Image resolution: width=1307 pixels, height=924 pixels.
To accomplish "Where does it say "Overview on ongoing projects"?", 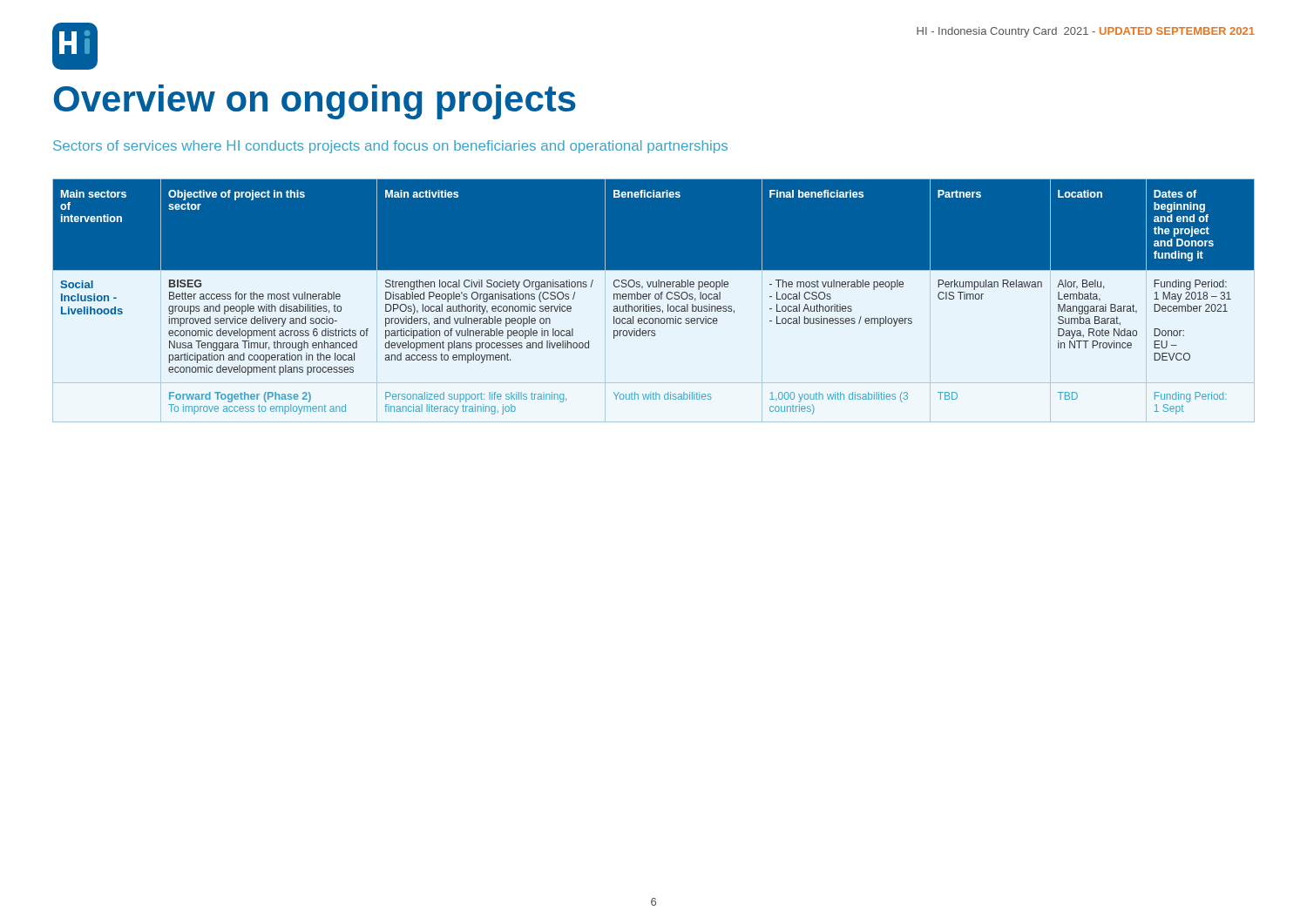I will [x=315, y=99].
